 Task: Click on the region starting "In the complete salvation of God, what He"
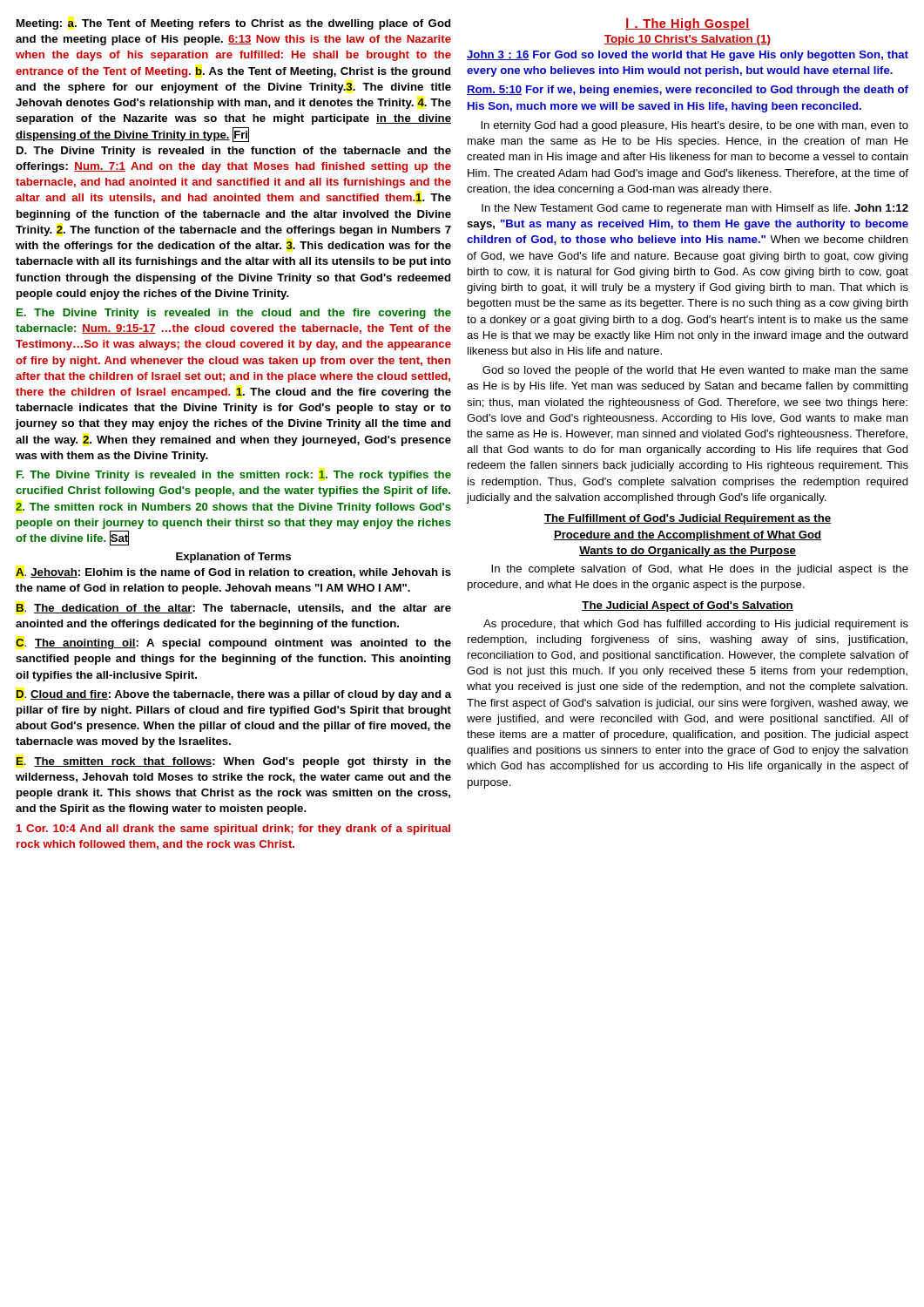pyautogui.click(x=688, y=576)
